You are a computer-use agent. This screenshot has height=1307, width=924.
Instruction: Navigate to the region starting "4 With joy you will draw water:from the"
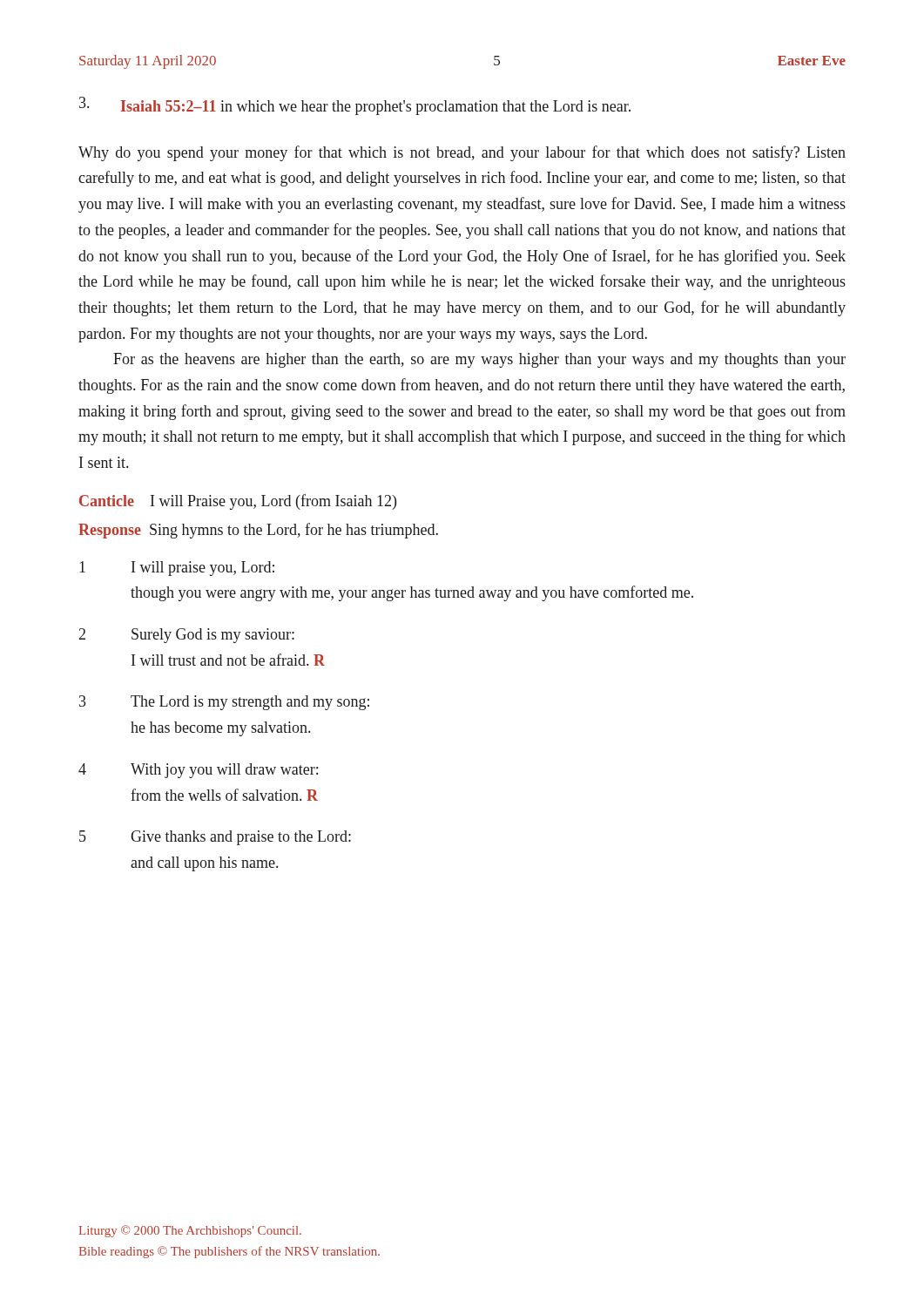(199, 783)
